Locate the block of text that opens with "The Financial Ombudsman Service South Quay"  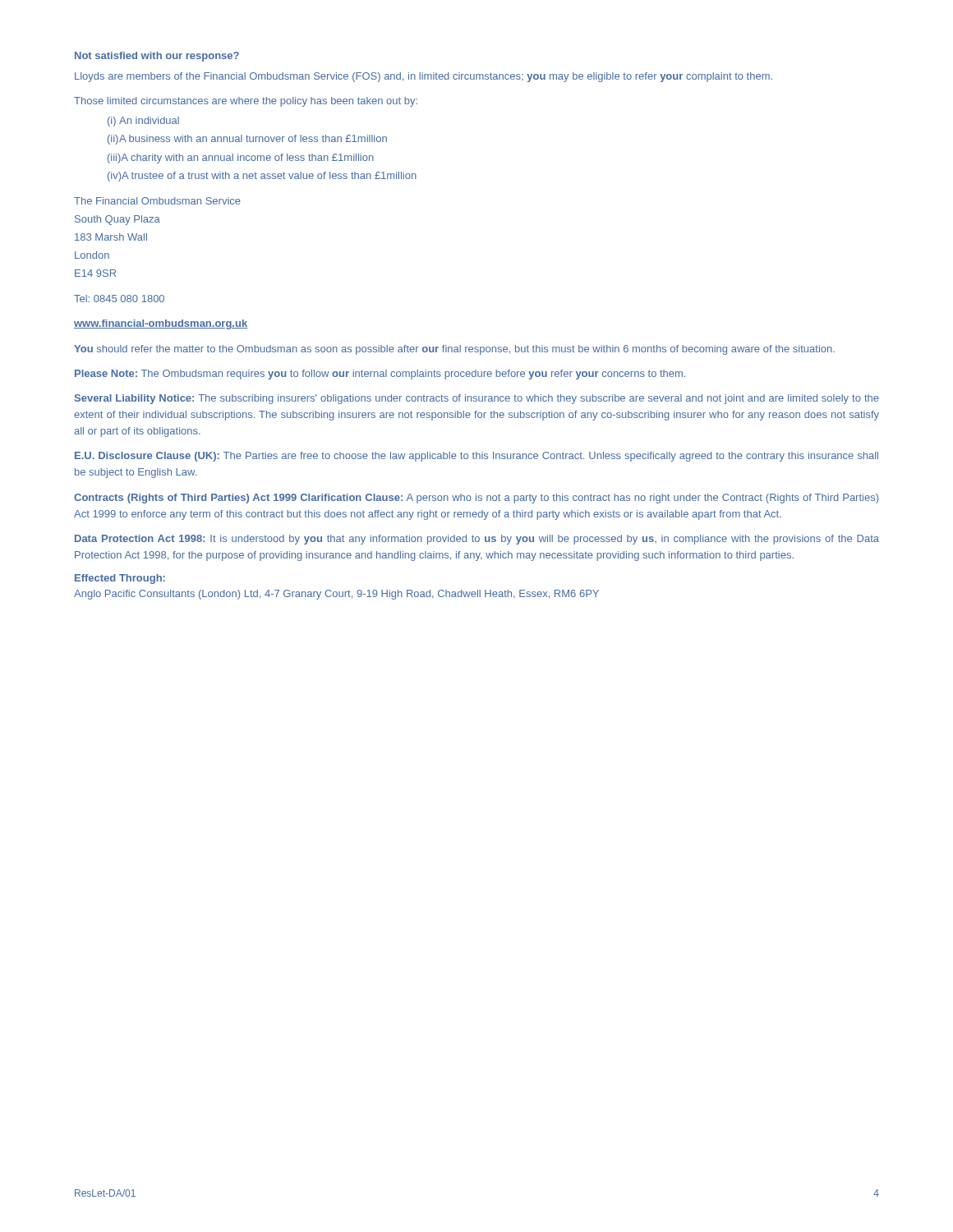157,237
